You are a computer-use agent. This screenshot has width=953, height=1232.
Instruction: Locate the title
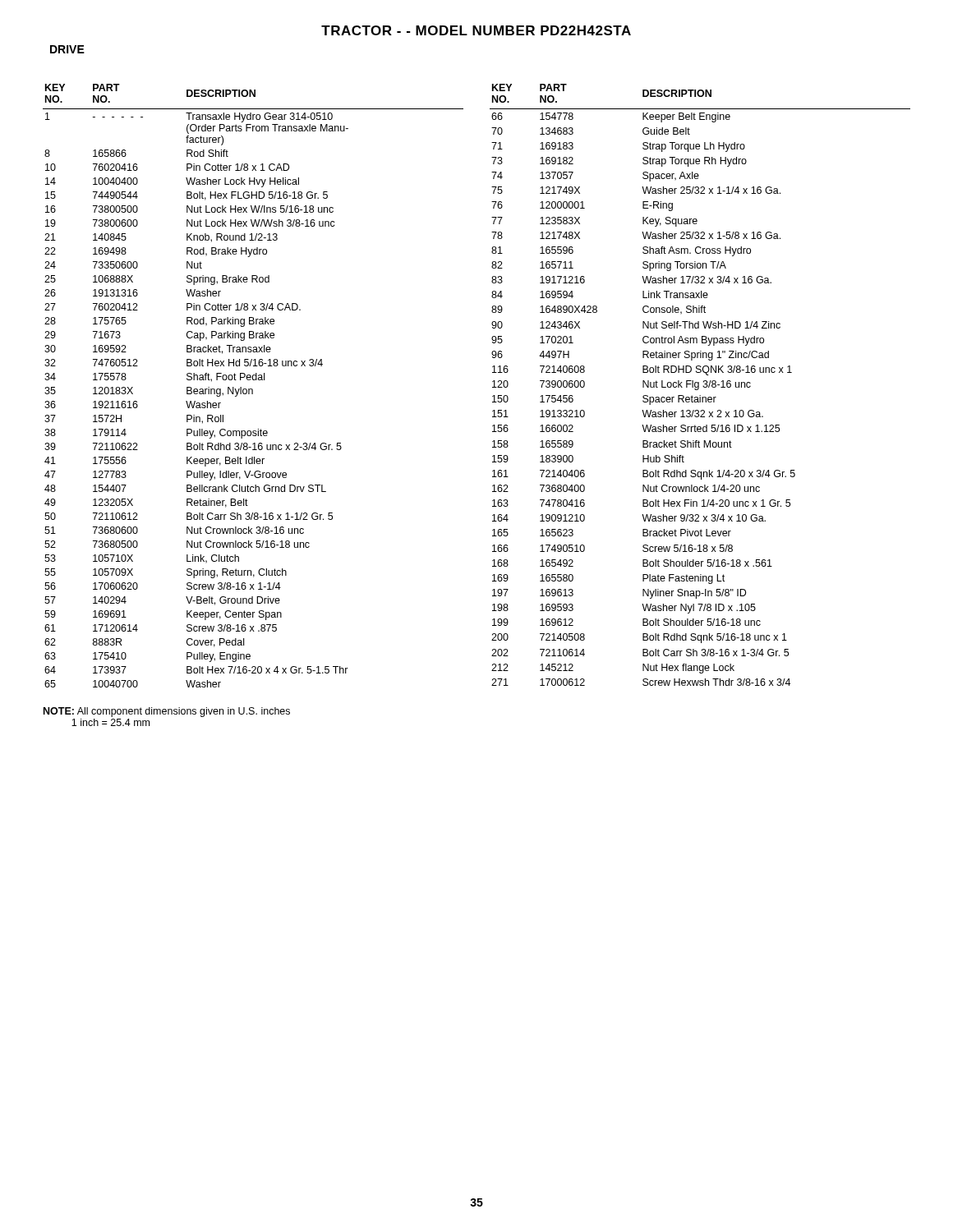pyautogui.click(x=476, y=31)
